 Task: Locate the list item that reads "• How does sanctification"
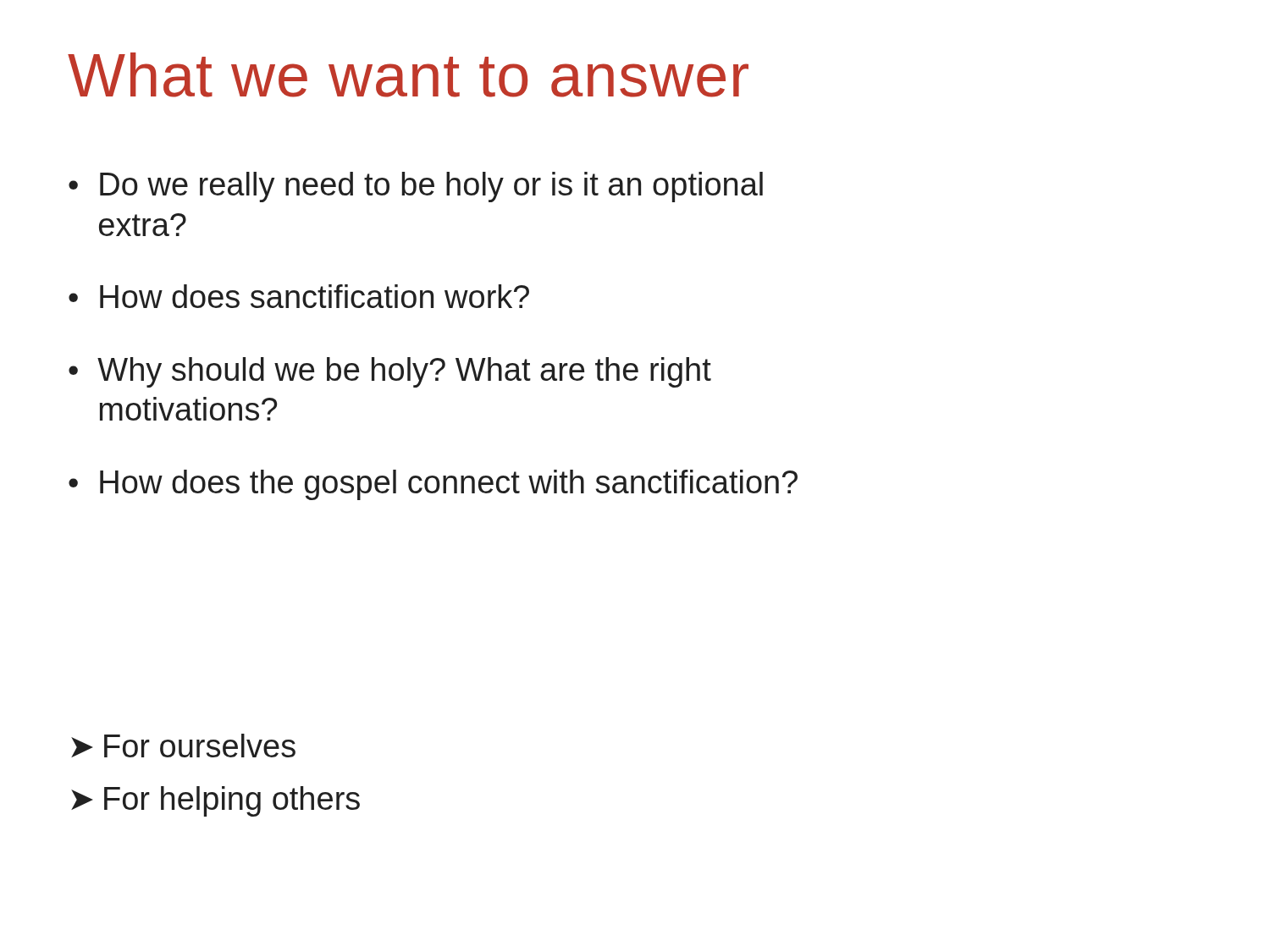click(299, 298)
